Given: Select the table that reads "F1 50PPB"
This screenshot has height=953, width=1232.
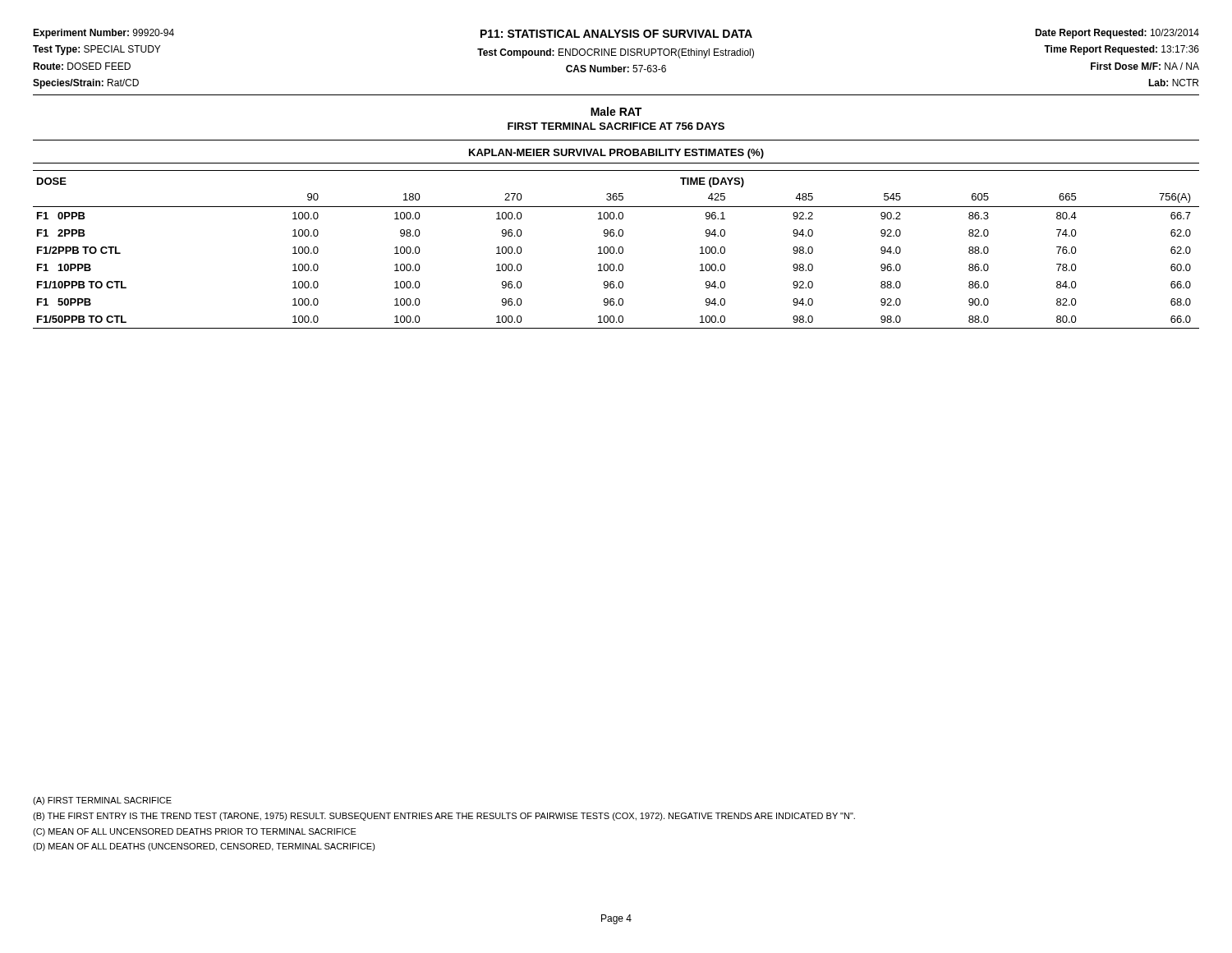Looking at the screenshot, I should click(616, 249).
